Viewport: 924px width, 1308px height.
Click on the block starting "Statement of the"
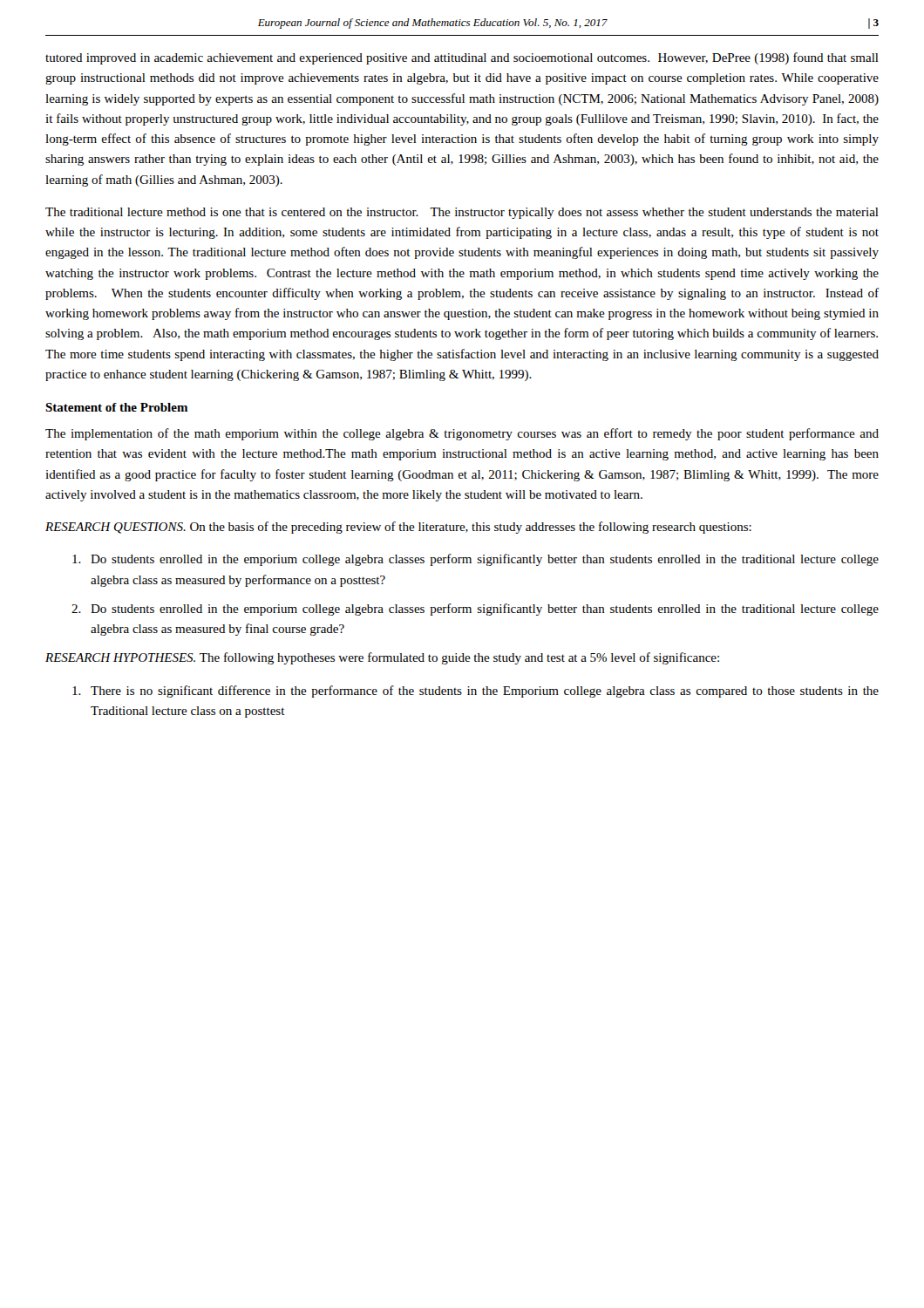(x=117, y=407)
